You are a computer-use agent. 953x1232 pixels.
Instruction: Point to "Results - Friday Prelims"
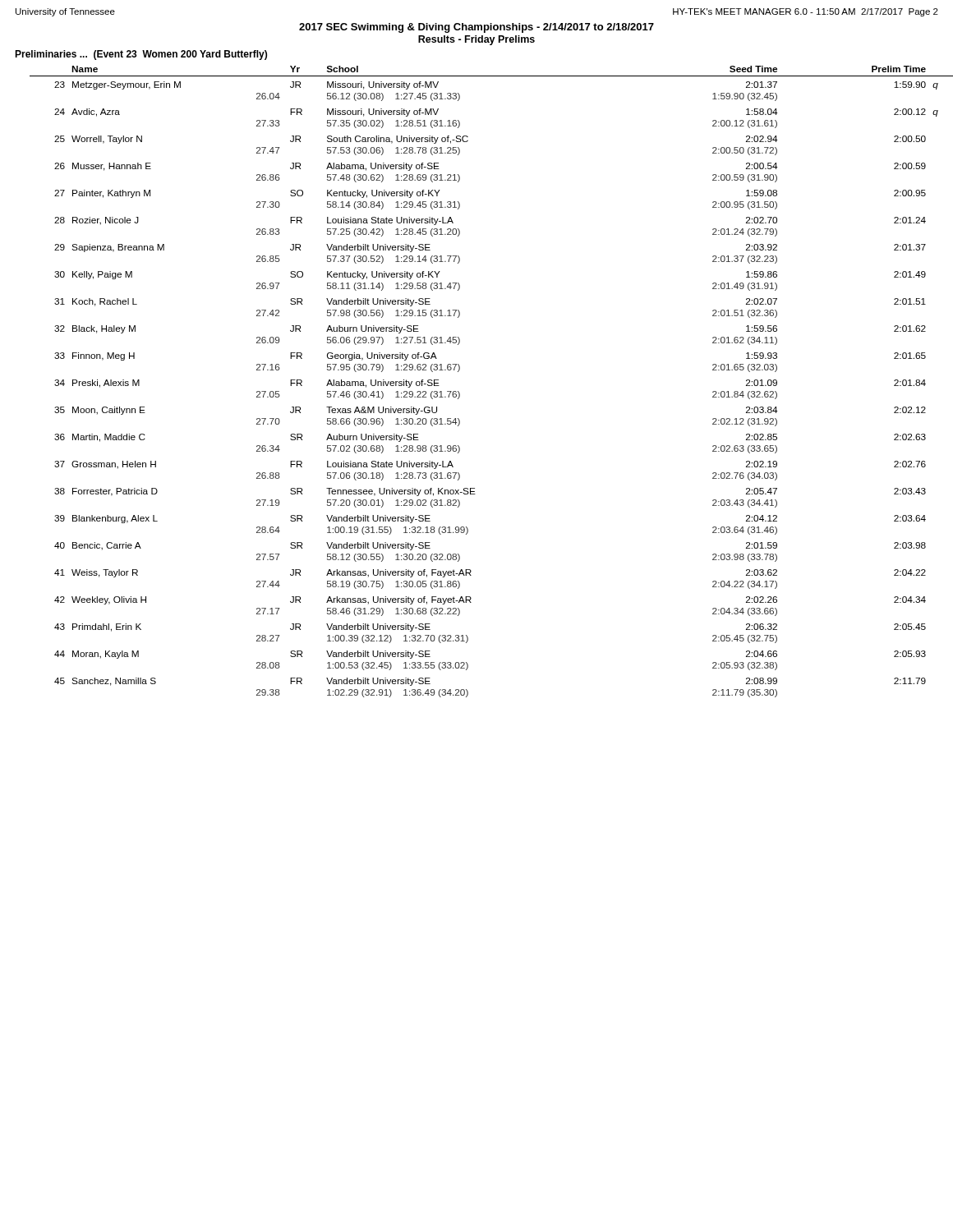pyautogui.click(x=476, y=39)
